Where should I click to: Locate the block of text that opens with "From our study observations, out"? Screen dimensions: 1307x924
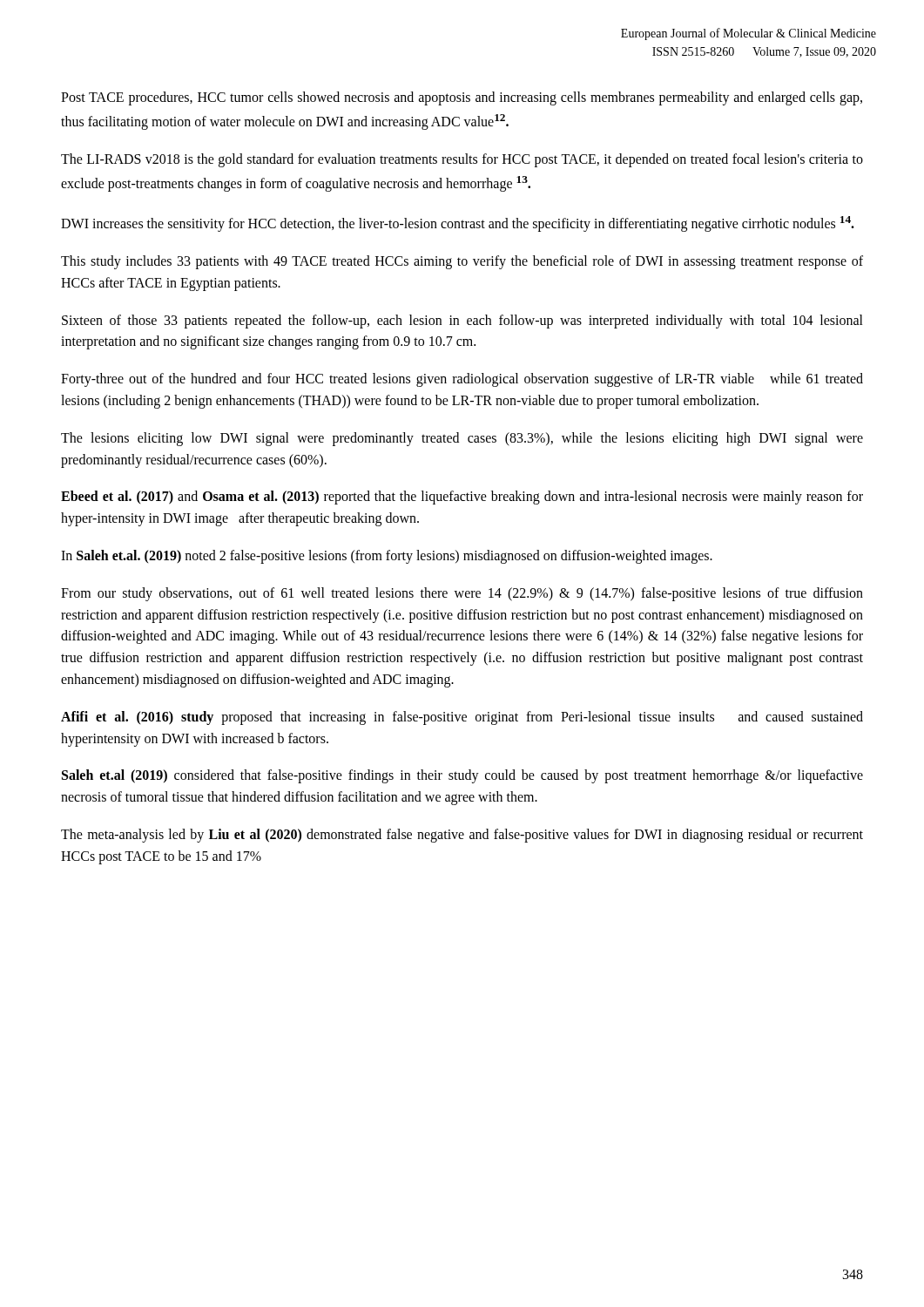462,637
